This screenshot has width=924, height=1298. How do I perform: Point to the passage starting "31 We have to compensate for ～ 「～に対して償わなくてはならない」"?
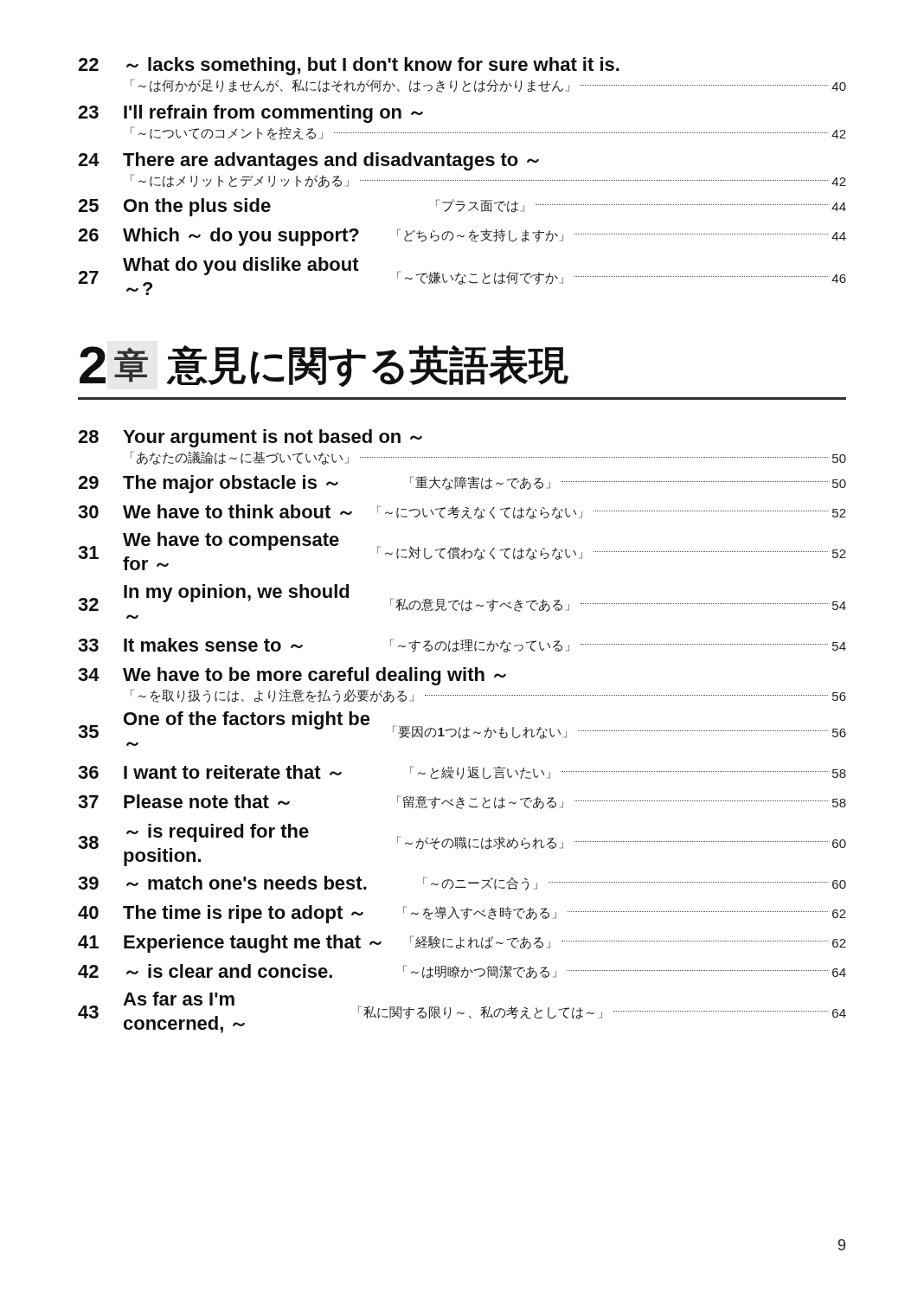coord(462,553)
